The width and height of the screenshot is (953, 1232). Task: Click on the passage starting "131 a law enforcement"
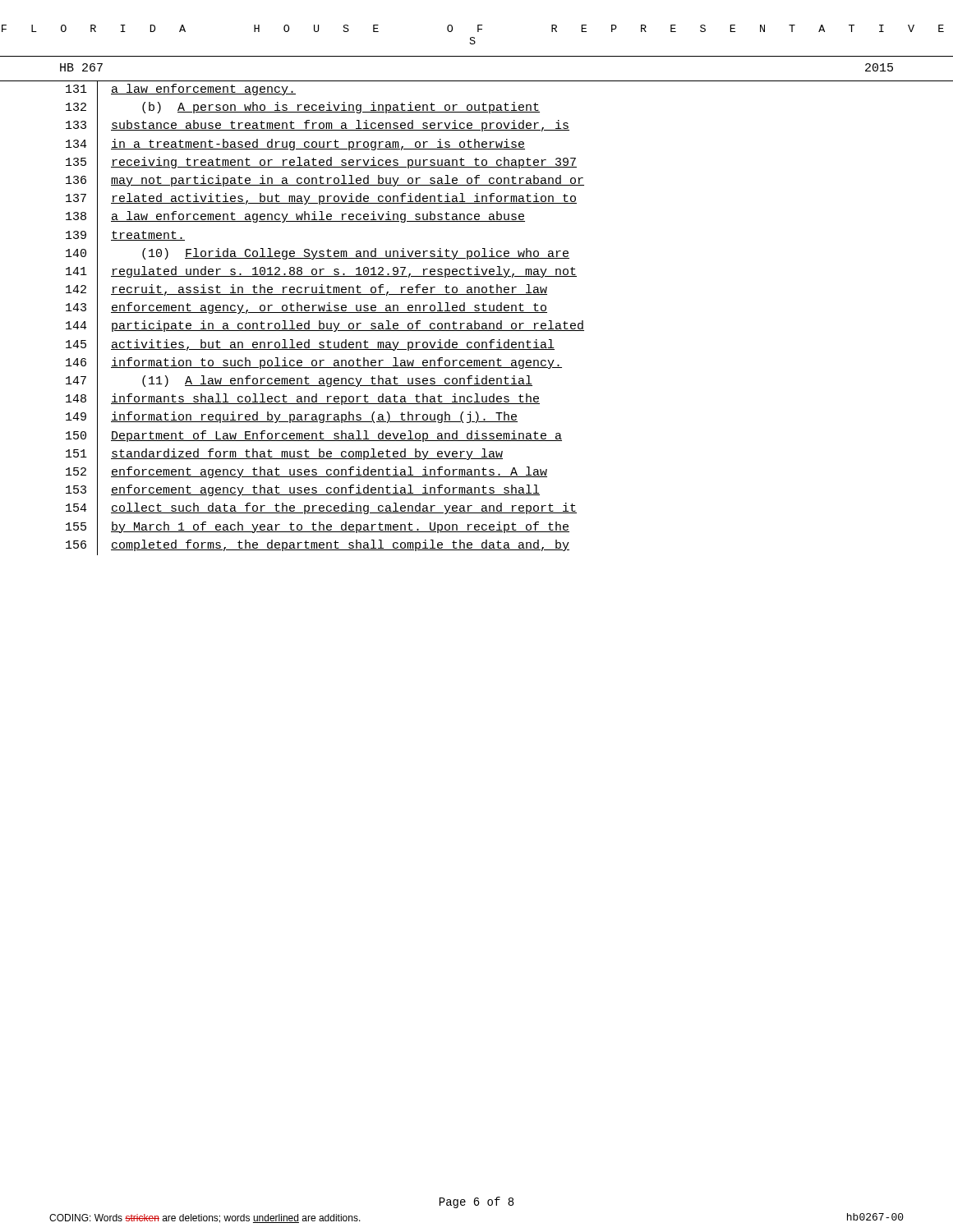(476, 90)
